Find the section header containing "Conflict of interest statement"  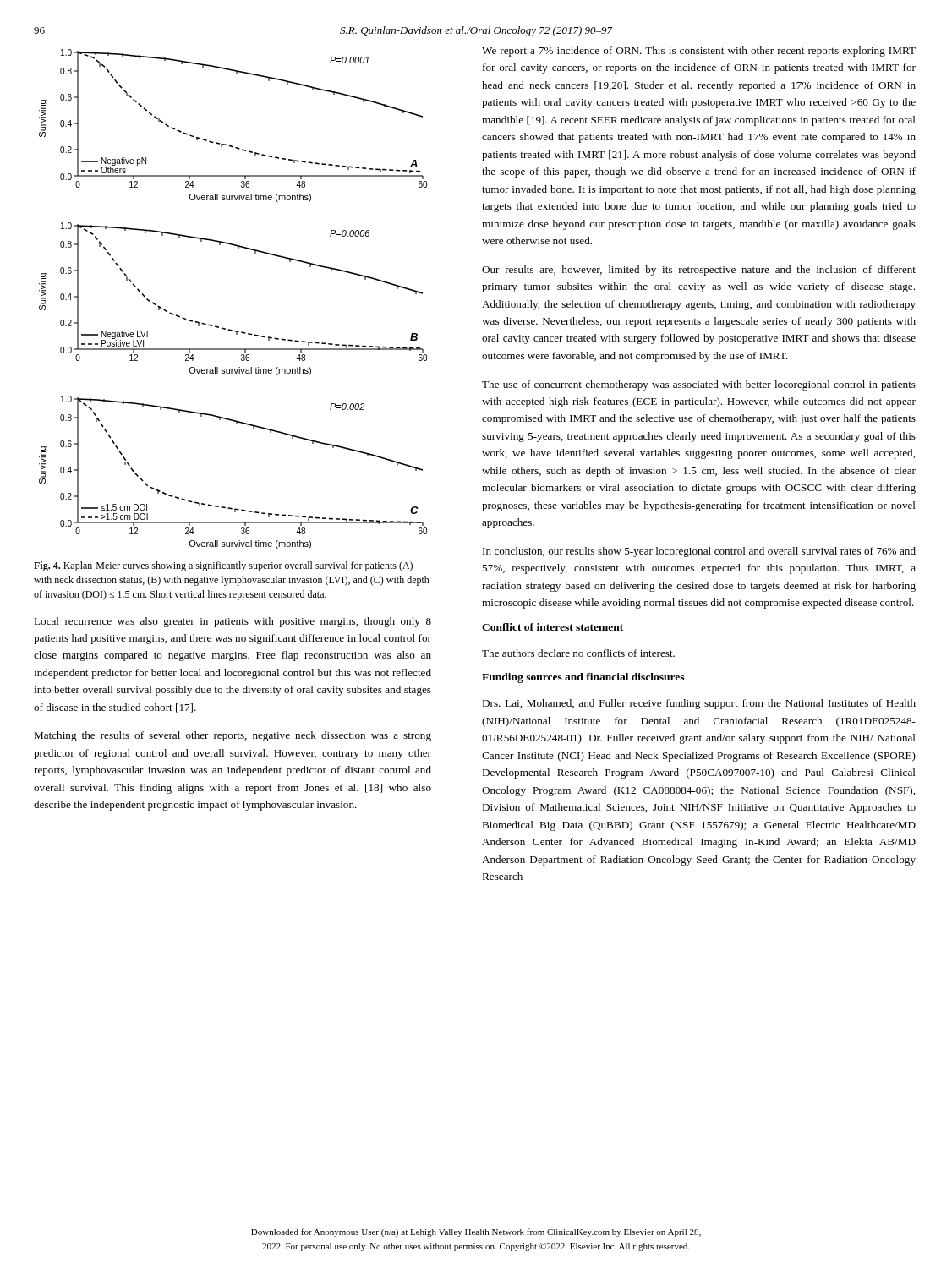point(553,627)
